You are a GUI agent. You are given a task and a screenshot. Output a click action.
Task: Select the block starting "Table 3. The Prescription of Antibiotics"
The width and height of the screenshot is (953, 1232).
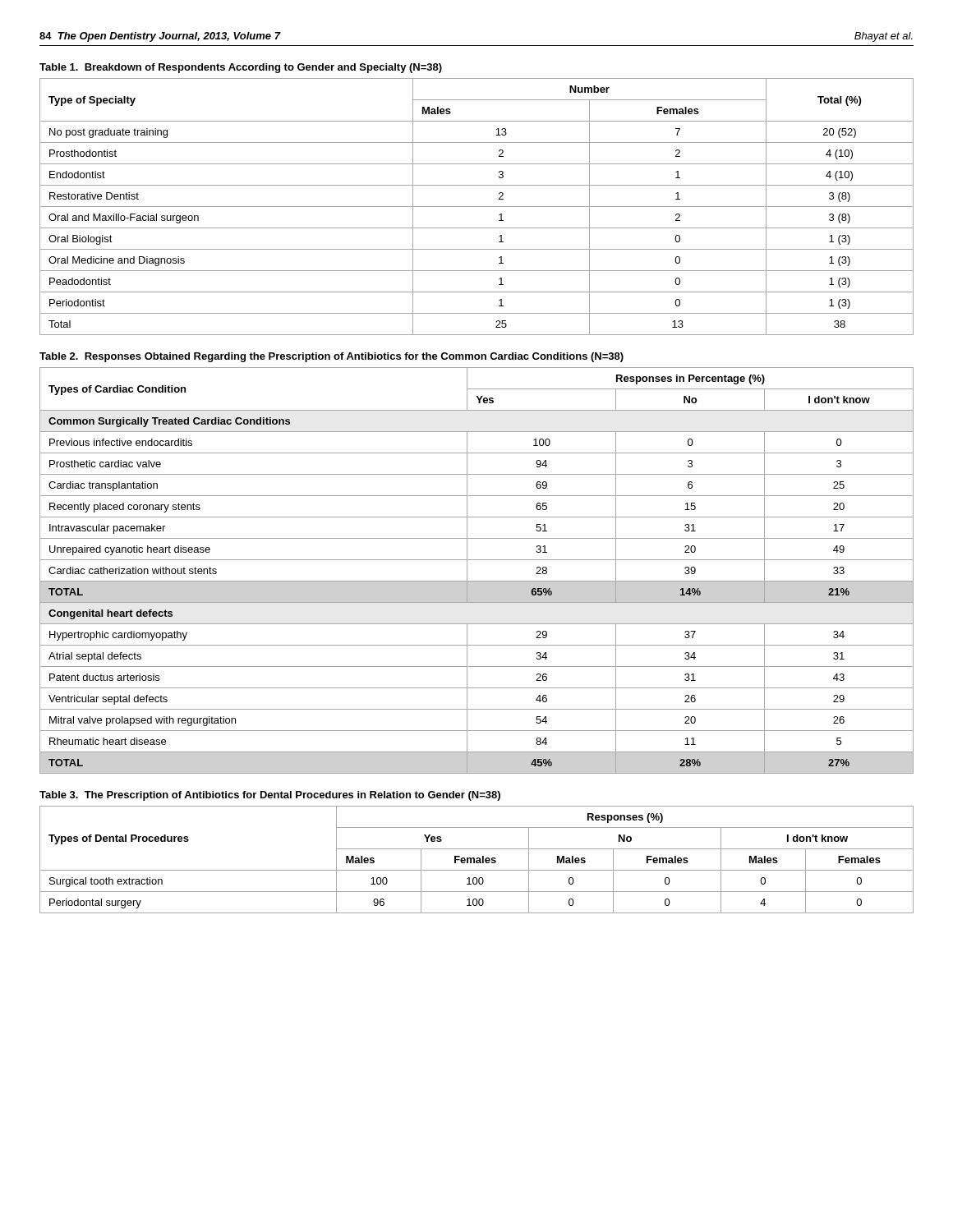click(270, 795)
